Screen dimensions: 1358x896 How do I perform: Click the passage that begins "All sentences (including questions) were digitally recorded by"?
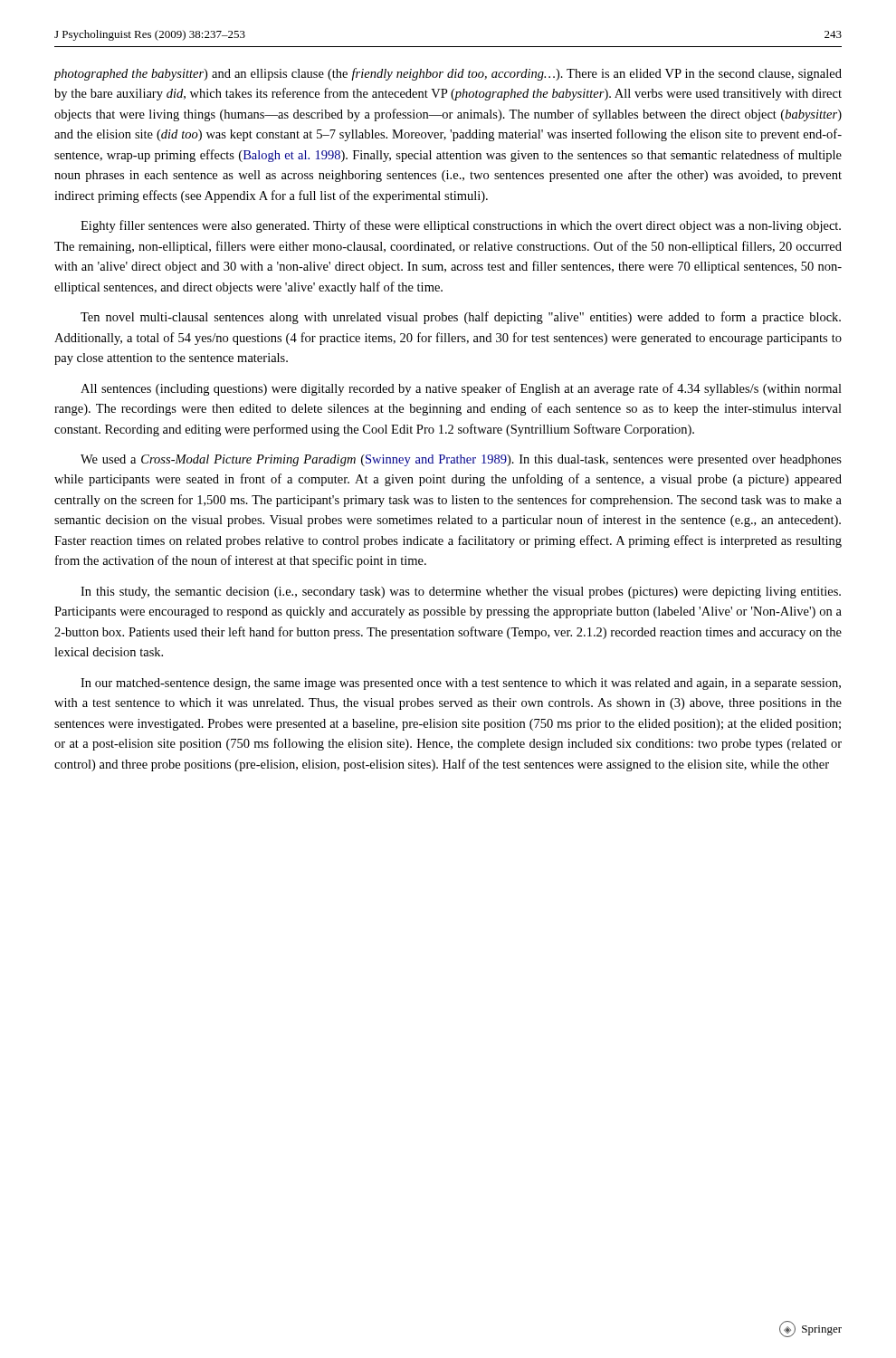click(x=448, y=409)
